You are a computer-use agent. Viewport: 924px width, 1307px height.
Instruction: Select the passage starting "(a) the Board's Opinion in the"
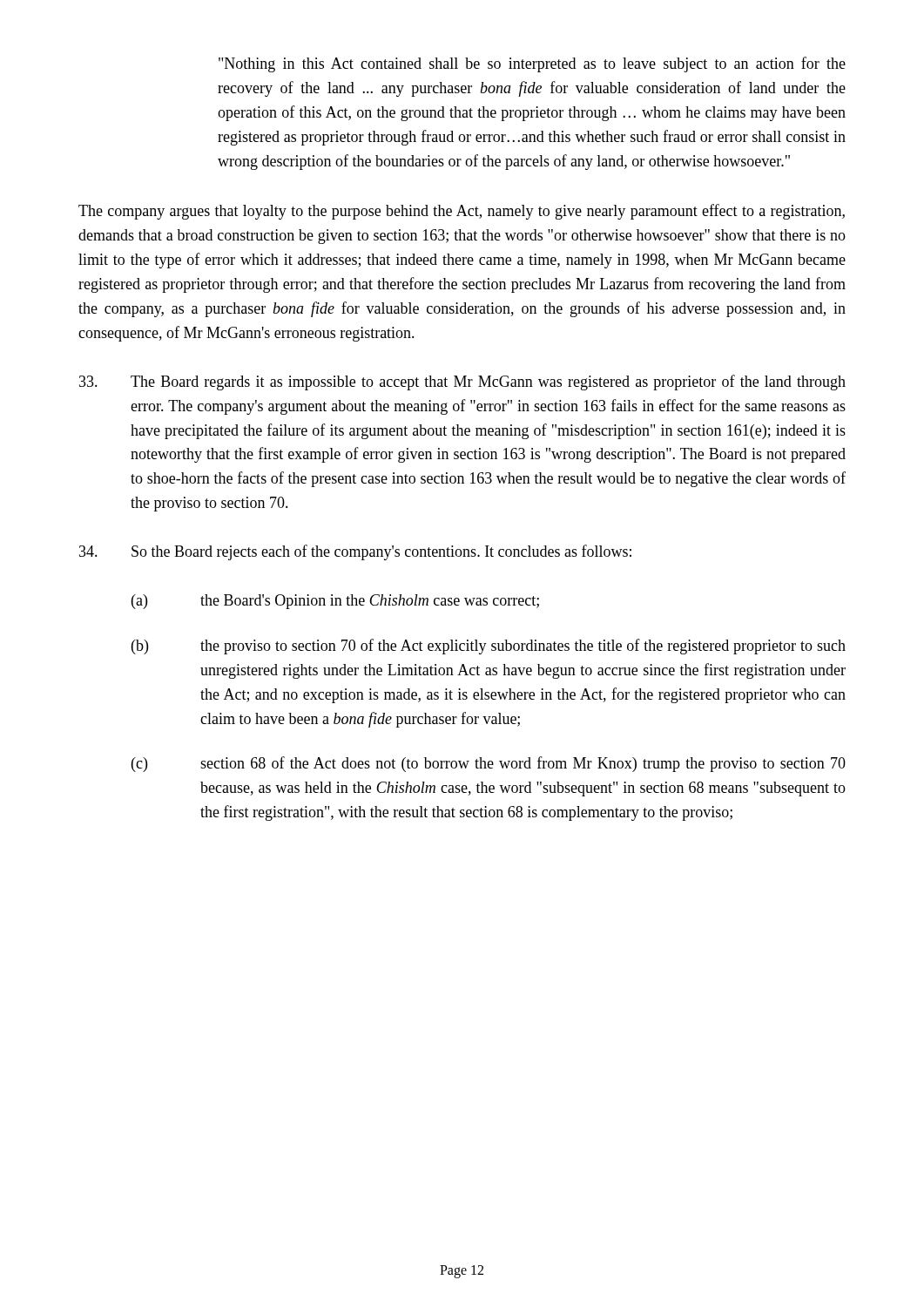point(488,601)
